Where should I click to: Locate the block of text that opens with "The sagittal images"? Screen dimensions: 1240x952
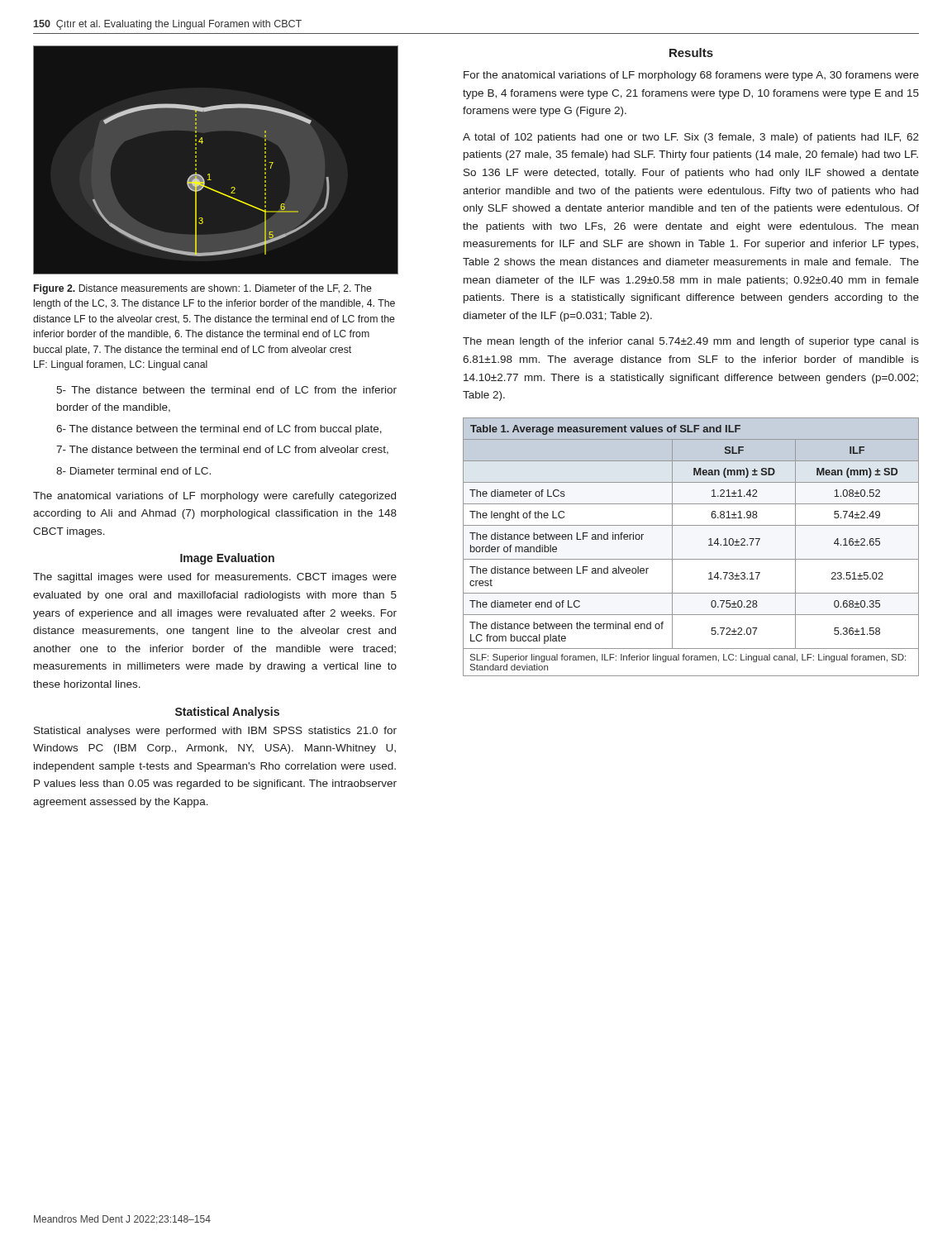point(215,630)
